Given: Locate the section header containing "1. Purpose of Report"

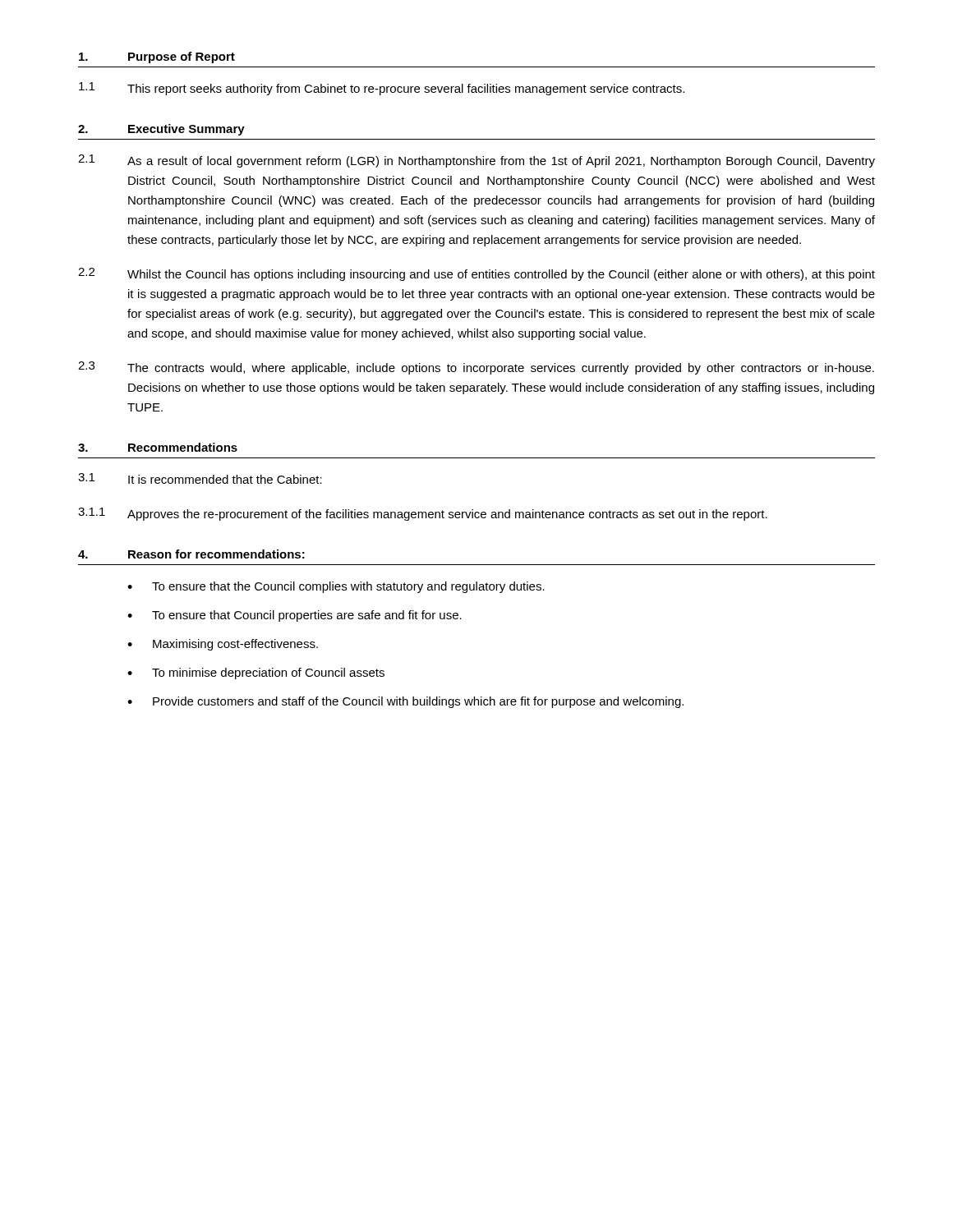Looking at the screenshot, I should 156,56.
